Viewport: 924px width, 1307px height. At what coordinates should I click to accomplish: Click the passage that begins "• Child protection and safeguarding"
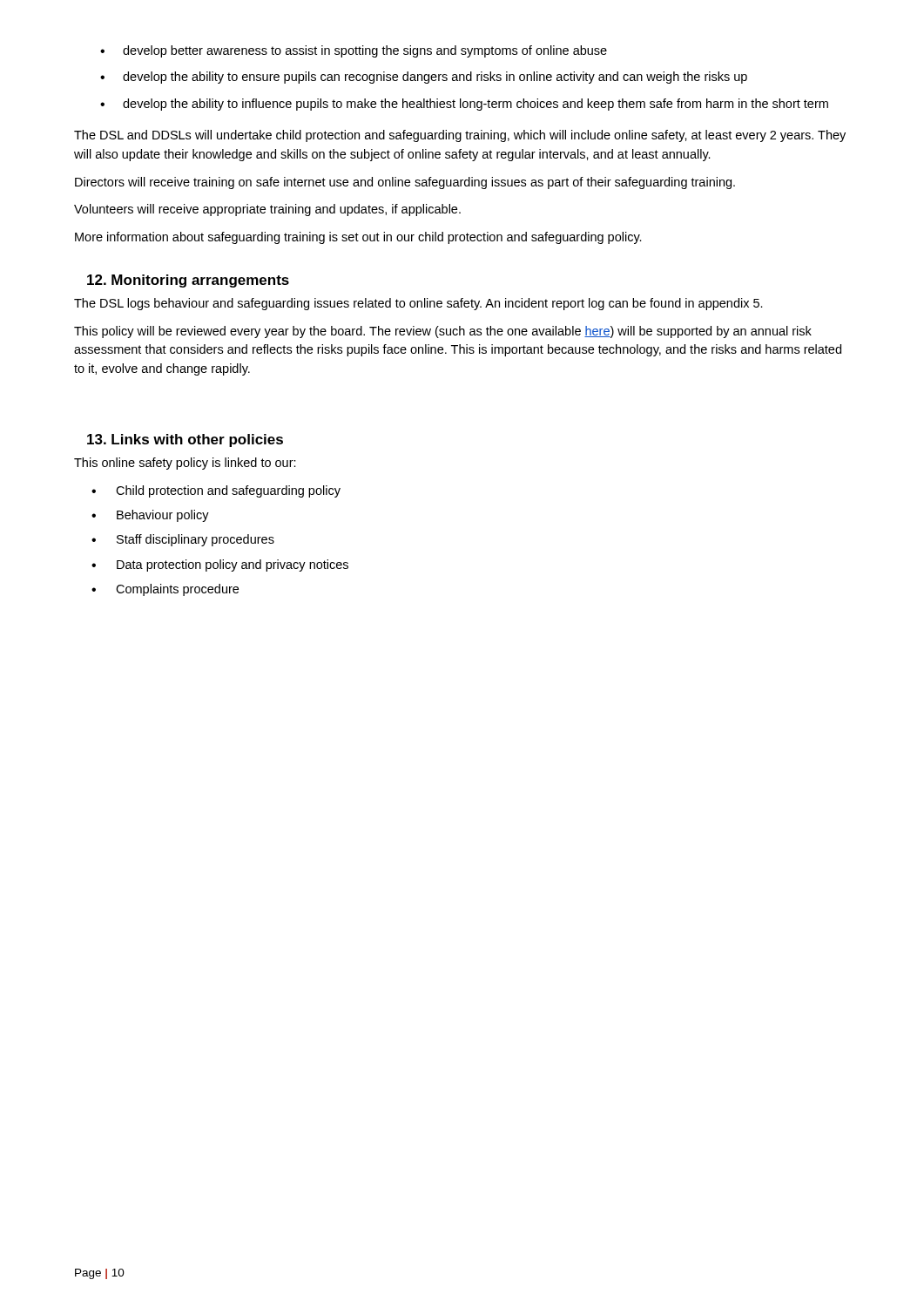[x=216, y=491]
